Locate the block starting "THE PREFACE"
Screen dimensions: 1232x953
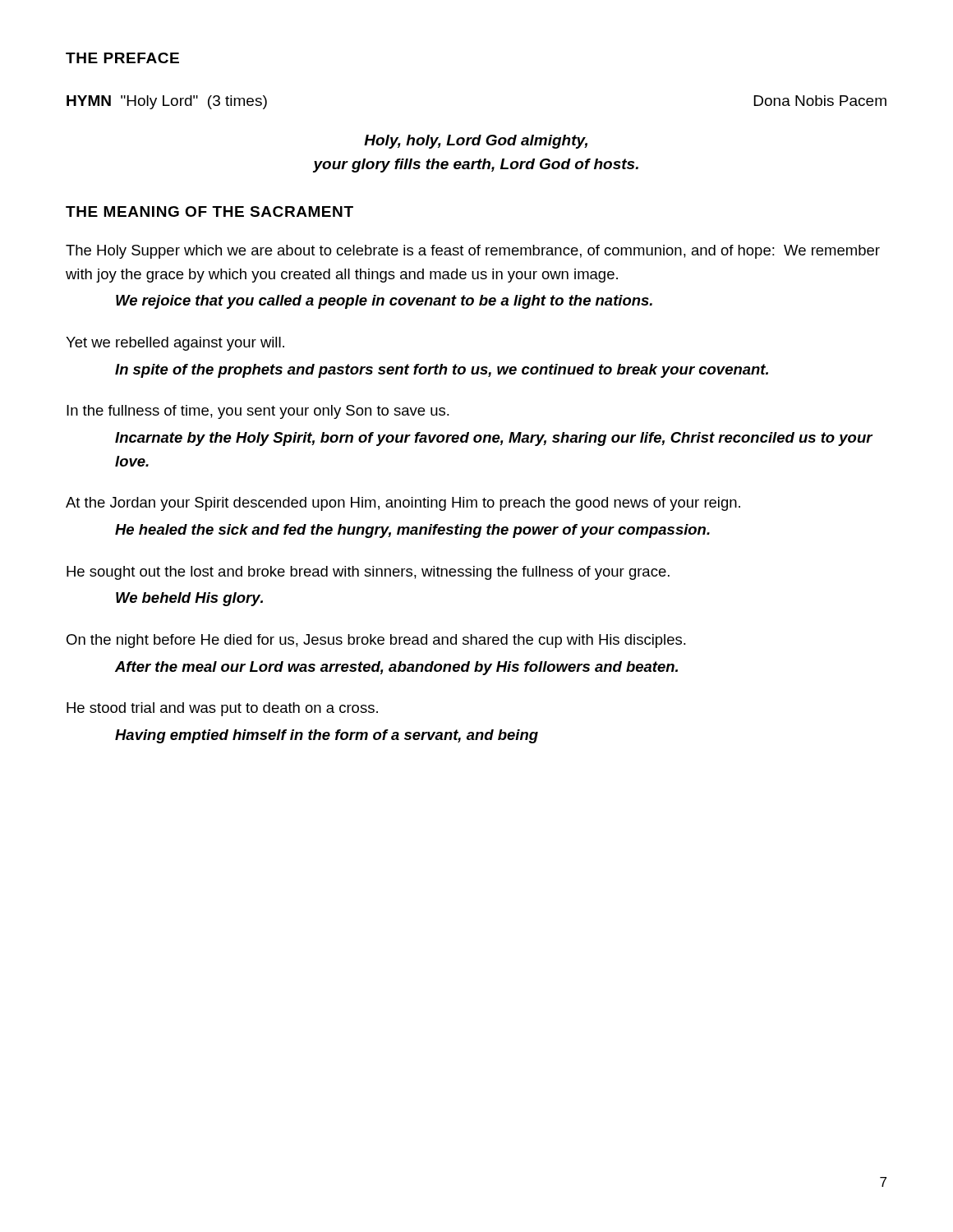click(123, 58)
